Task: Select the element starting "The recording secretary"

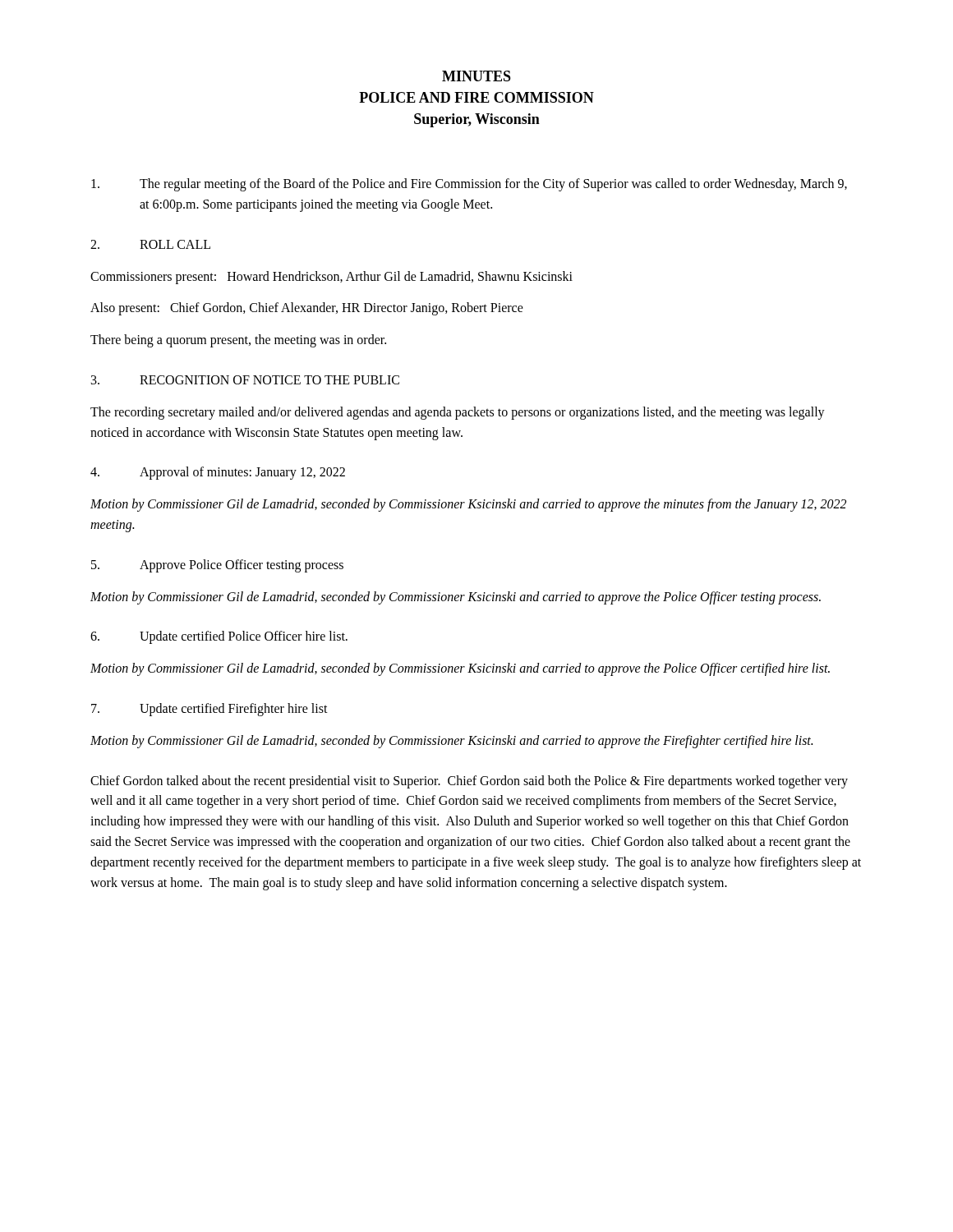Action: 457,422
